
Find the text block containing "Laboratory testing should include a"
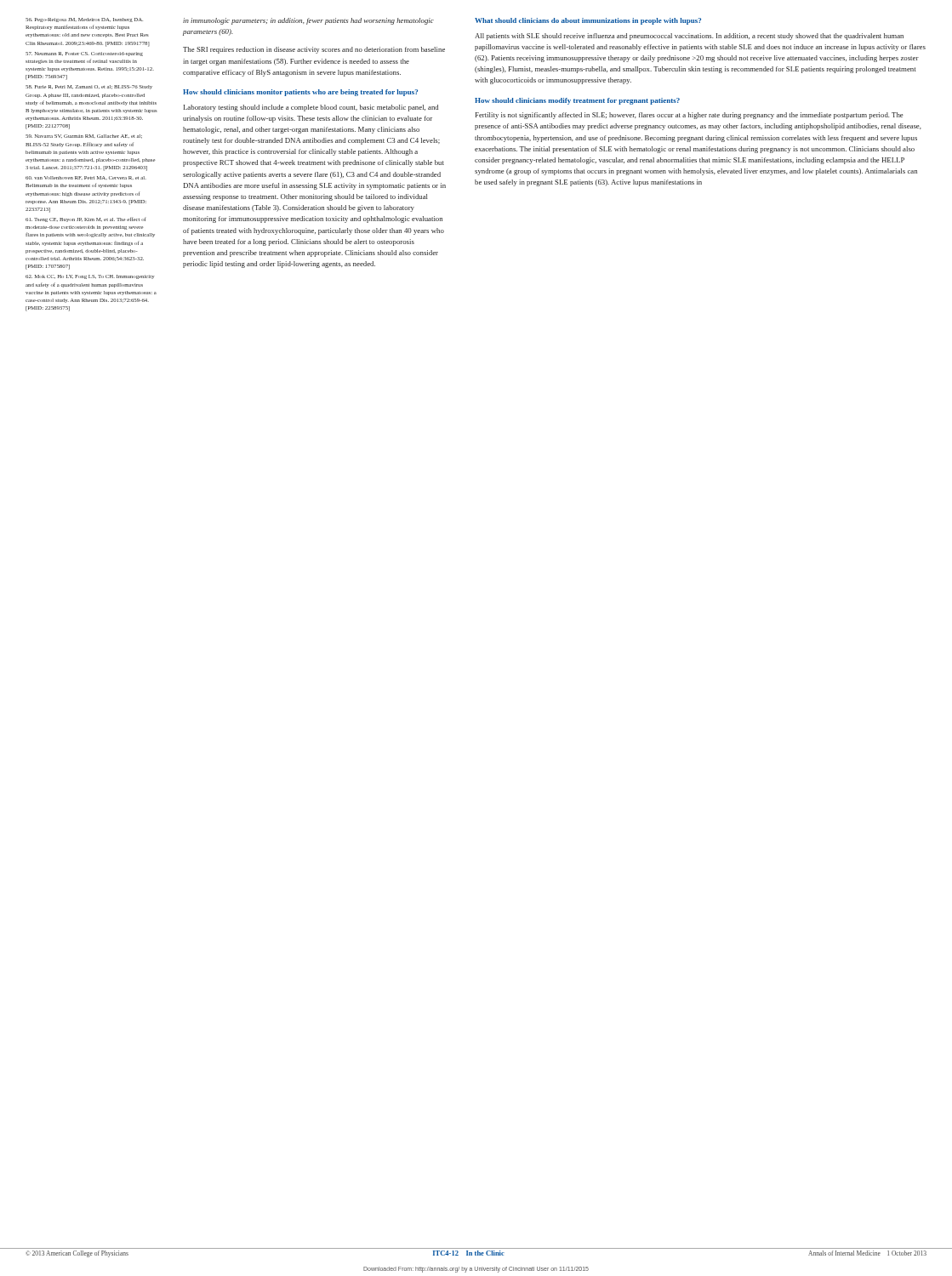pyautogui.click(x=314, y=185)
